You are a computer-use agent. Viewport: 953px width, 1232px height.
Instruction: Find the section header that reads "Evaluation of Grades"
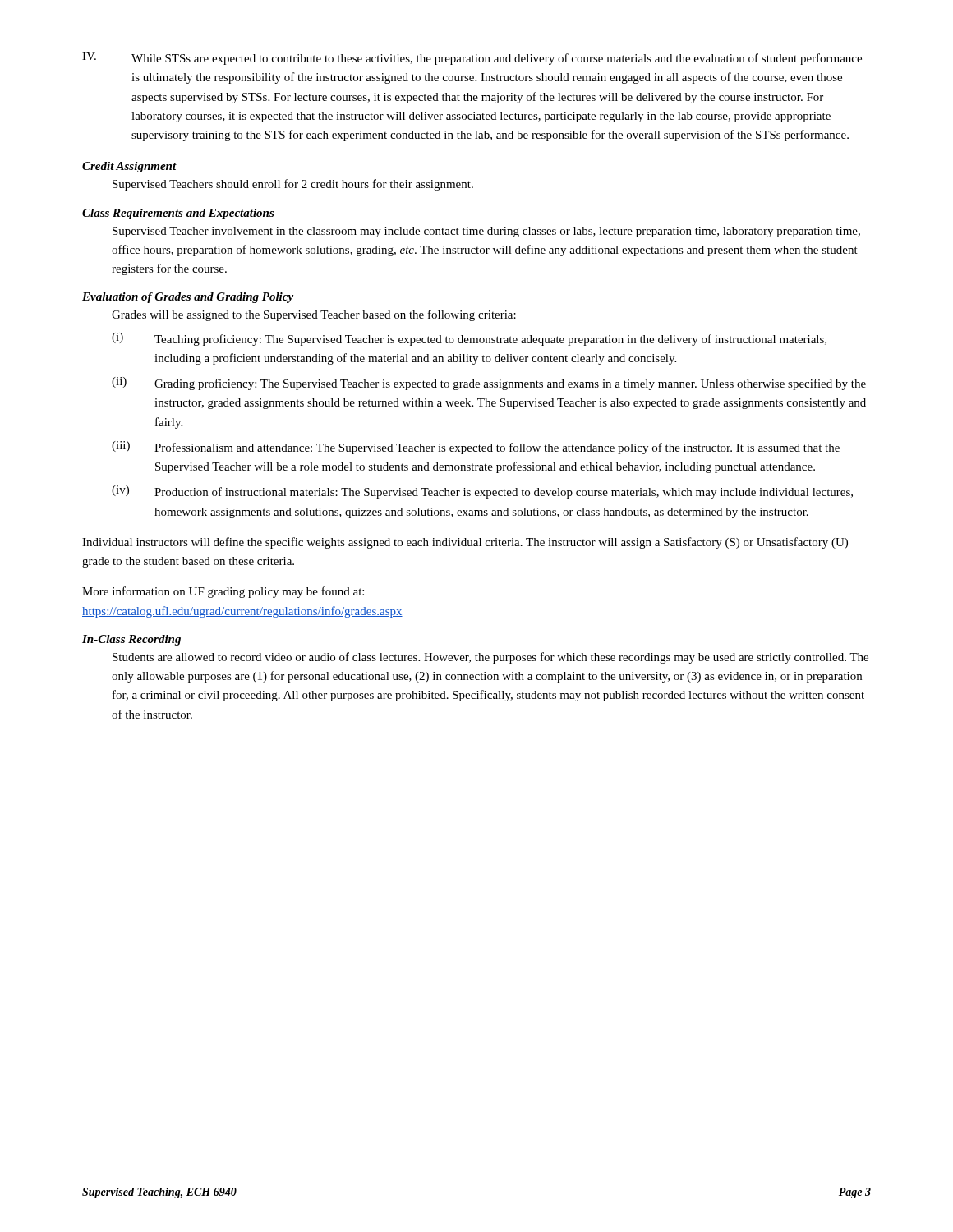[x=188, y=297]
